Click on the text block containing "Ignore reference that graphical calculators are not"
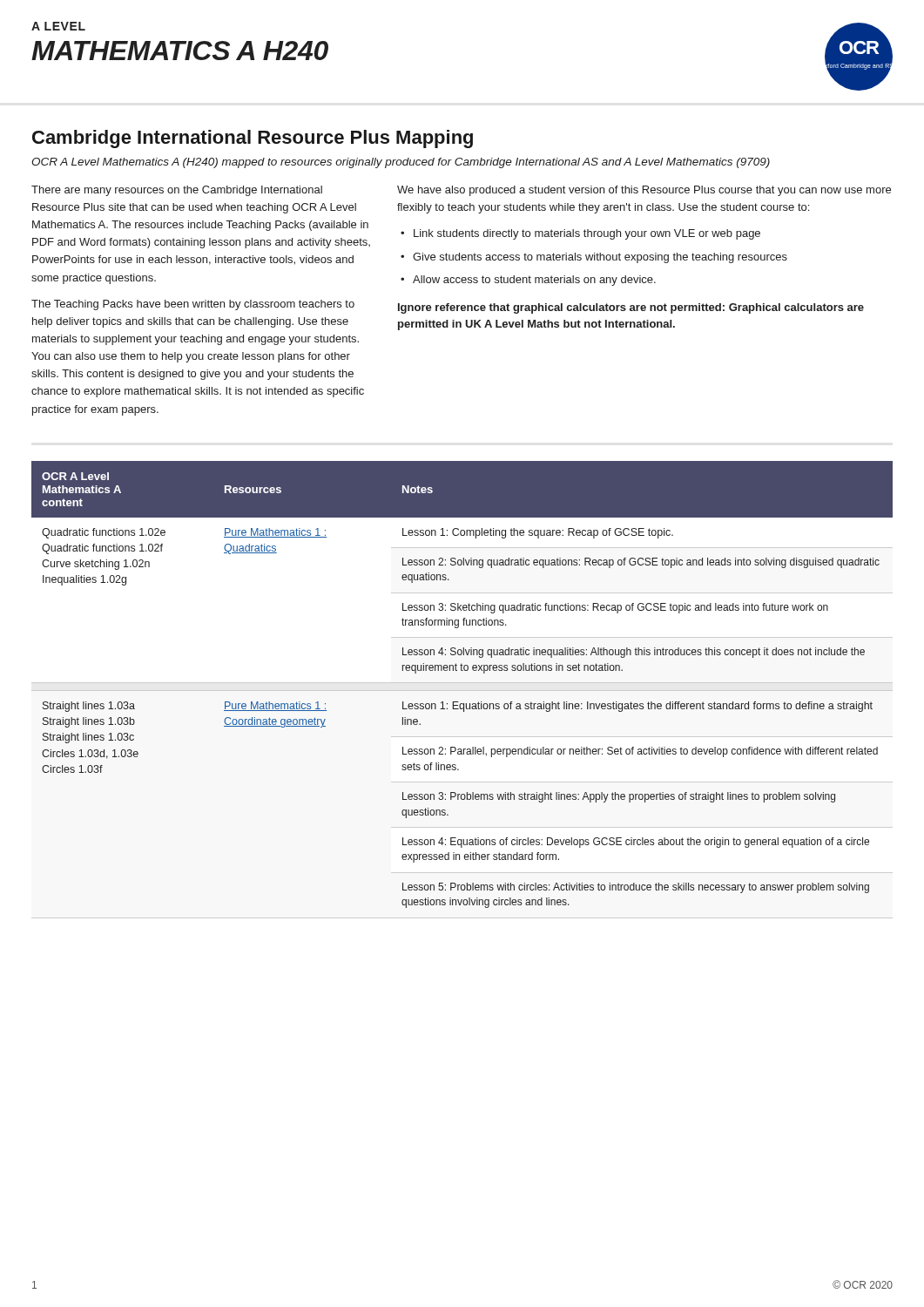The height and width of the screenshot is (1307, 924). click(x=645, y=316)
